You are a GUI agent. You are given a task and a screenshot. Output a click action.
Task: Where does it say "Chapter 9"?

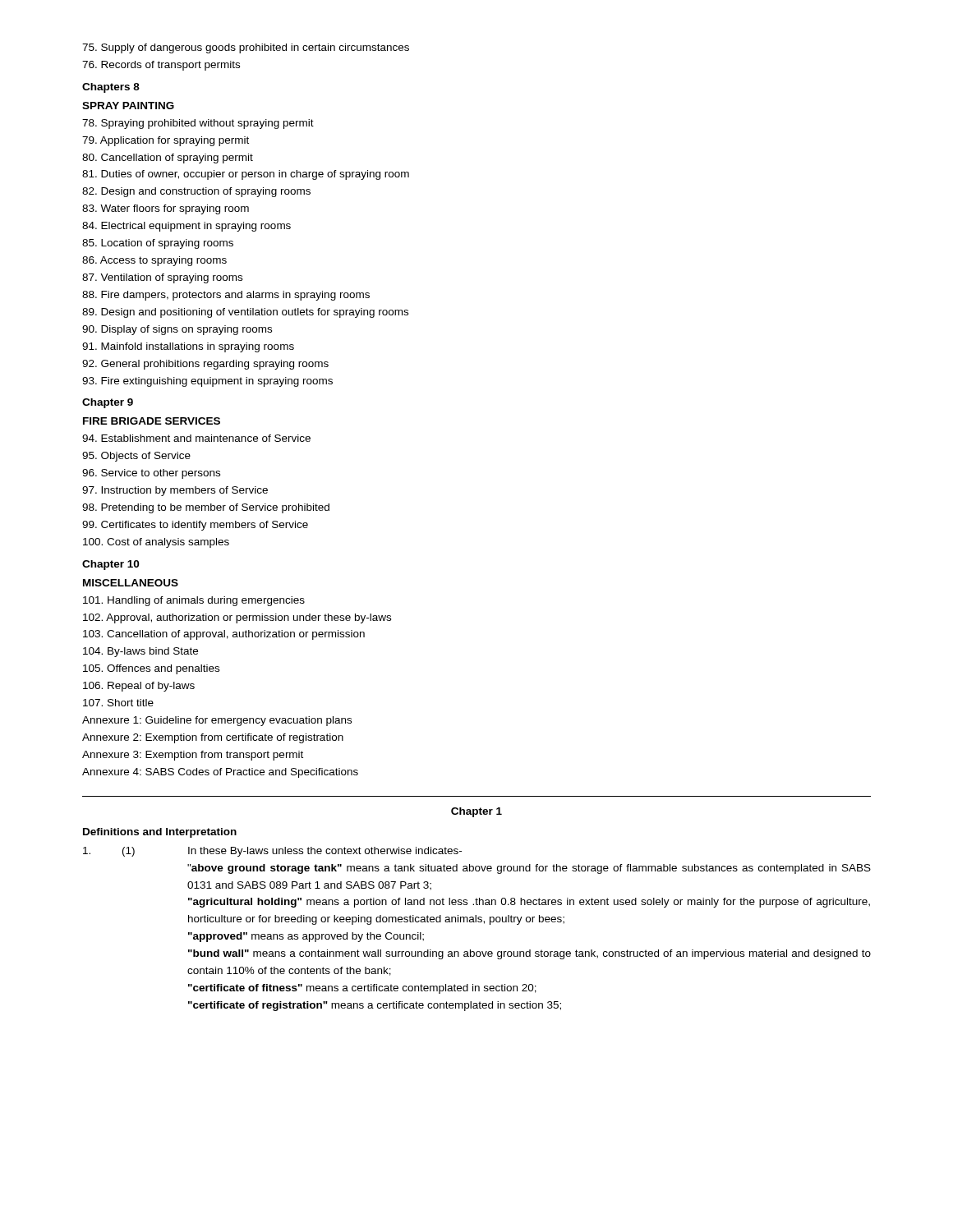click(108, 402)
